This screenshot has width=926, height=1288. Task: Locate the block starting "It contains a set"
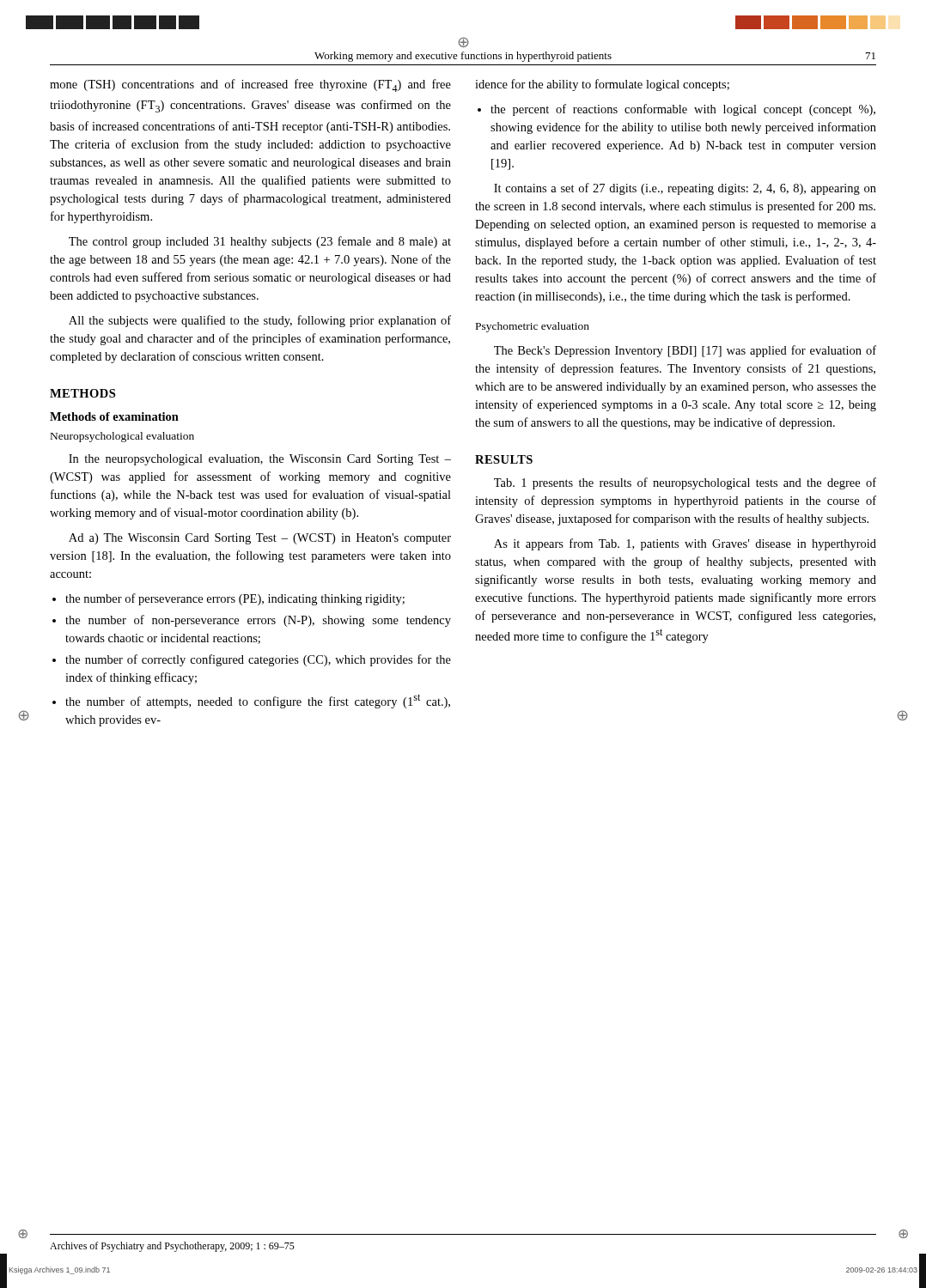point(676,243)
